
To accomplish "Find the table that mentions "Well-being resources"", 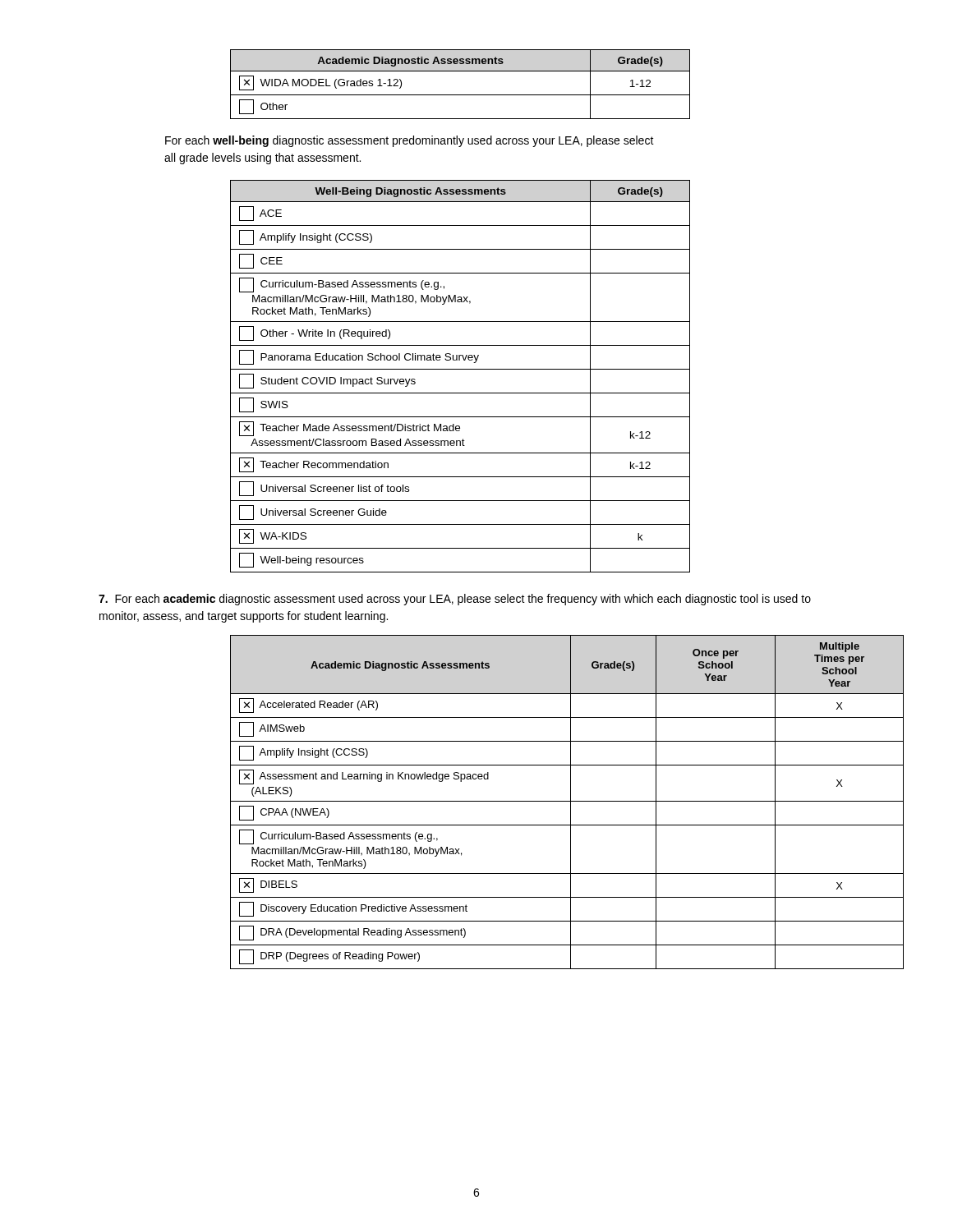I will pos(394,376).
